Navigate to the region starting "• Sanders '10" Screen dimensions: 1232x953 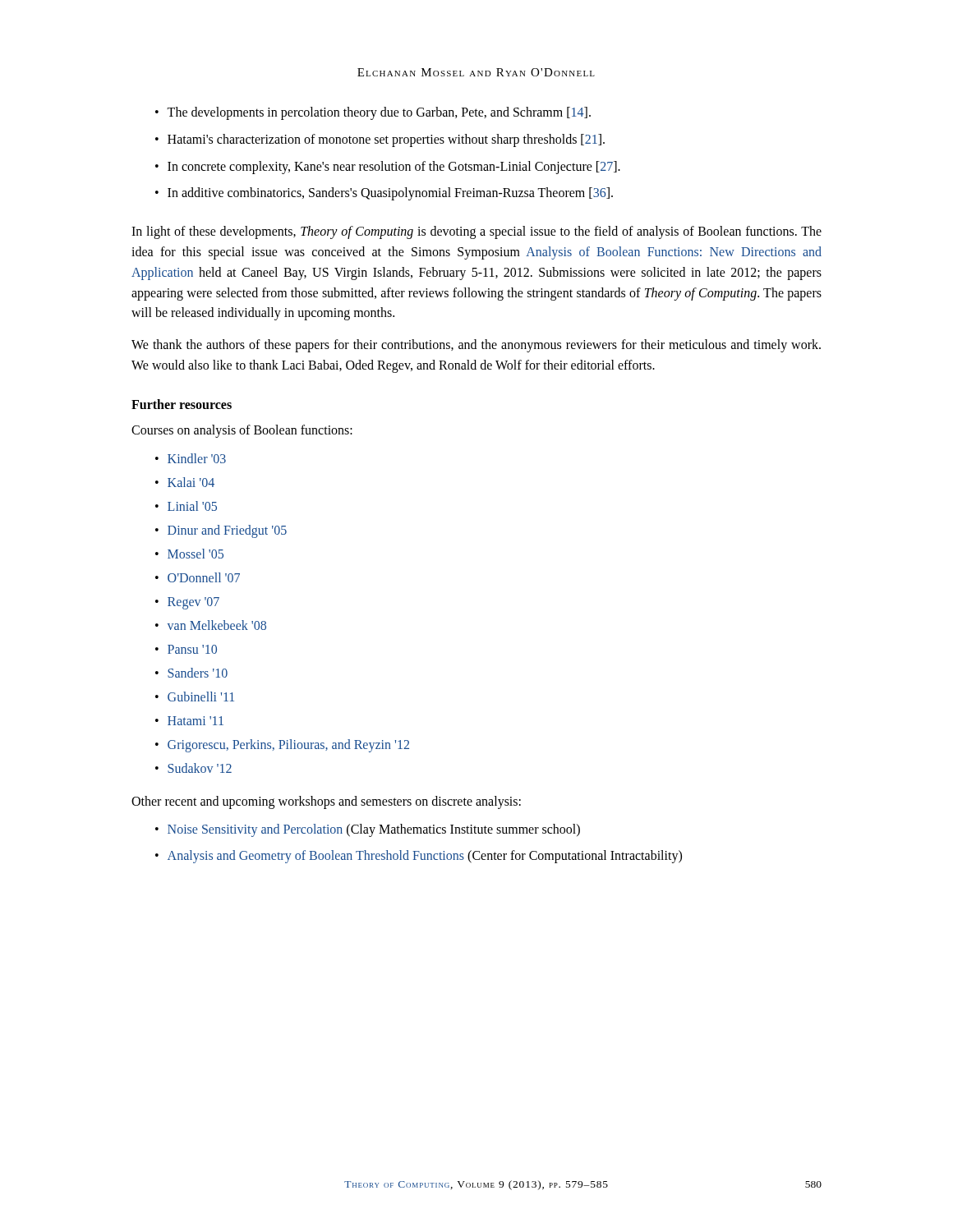pos(191,673)
